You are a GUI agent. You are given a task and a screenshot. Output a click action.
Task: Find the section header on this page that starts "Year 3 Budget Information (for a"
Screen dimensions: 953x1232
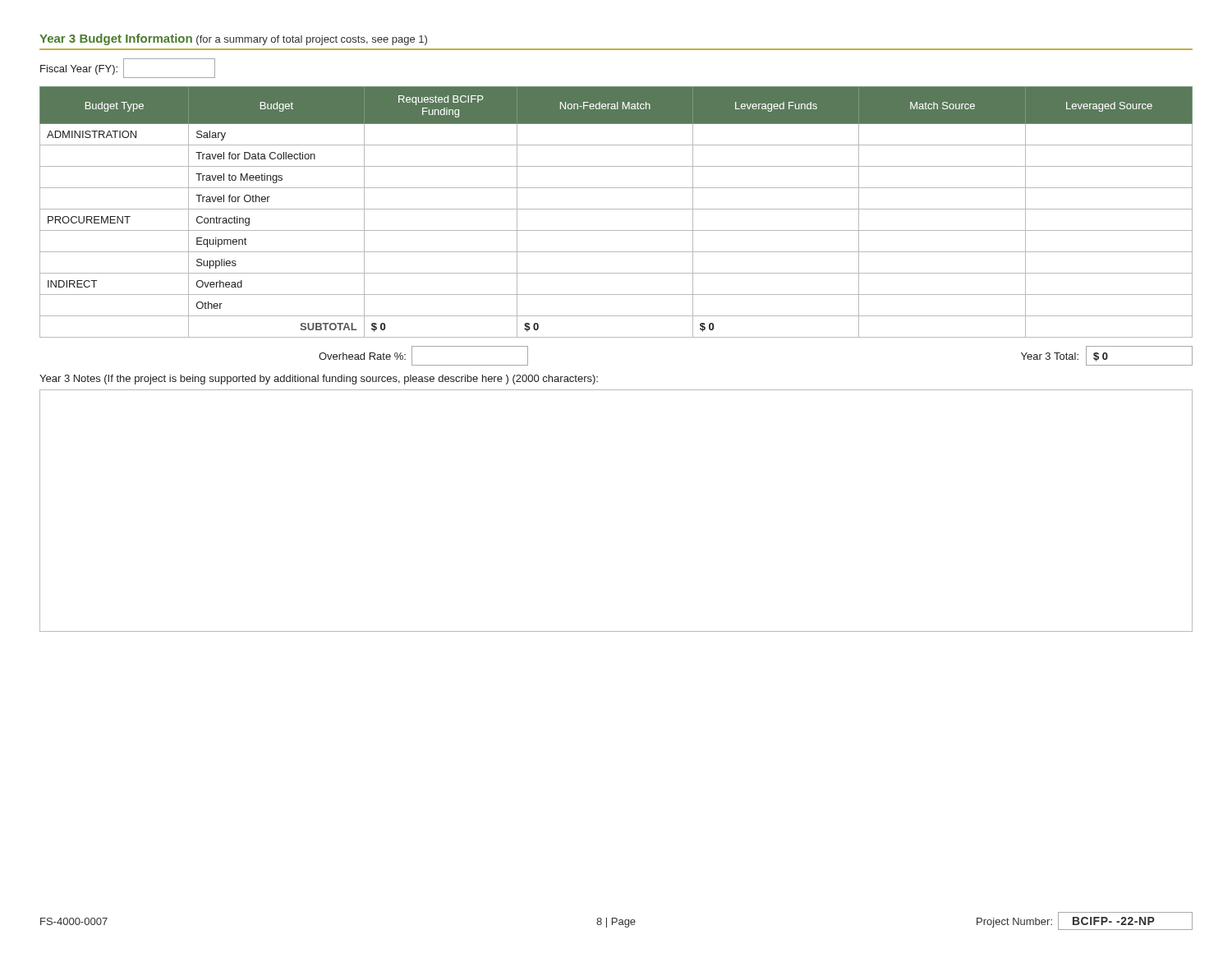coord(234,38)
